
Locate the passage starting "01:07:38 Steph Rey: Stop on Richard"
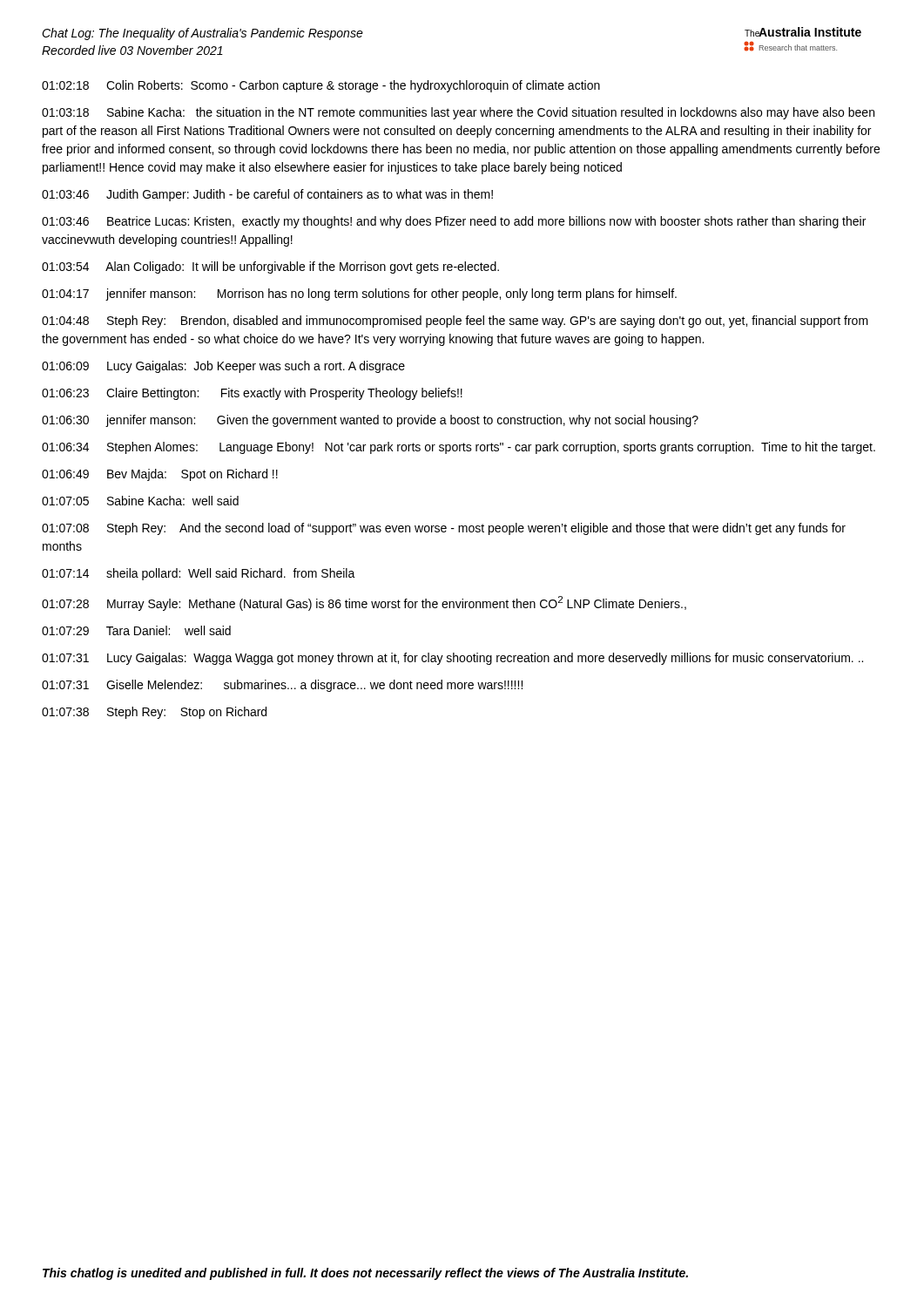(155, 712)
